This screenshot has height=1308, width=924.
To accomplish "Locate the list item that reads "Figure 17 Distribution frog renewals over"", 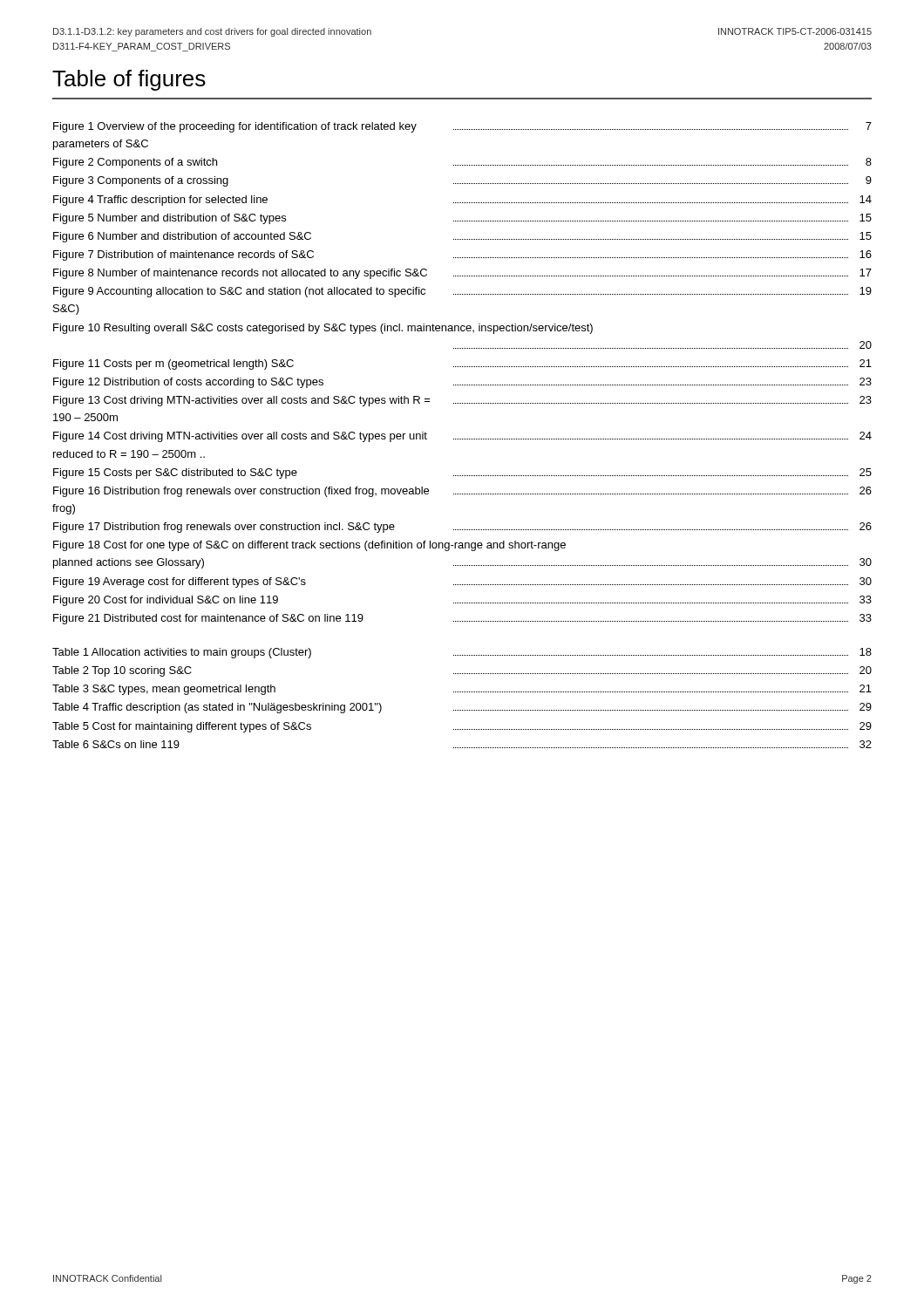I will click(462, 527).
